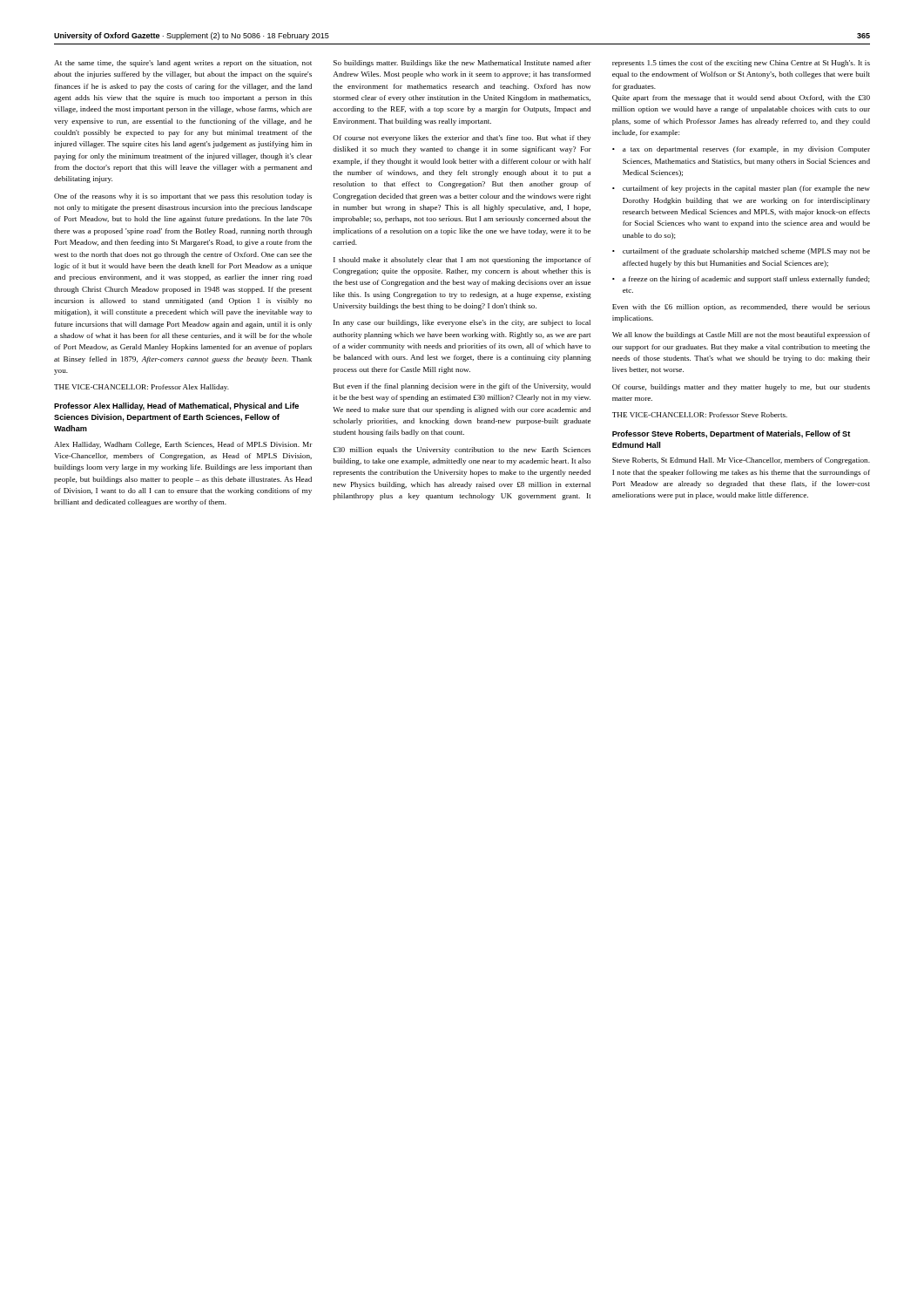Viewport: 924px width, 1307px height.
Task: Find the text starting "THE VICE-CHANCELLOR: Professor Alex Halliday."
Action: tap(183, 388)
